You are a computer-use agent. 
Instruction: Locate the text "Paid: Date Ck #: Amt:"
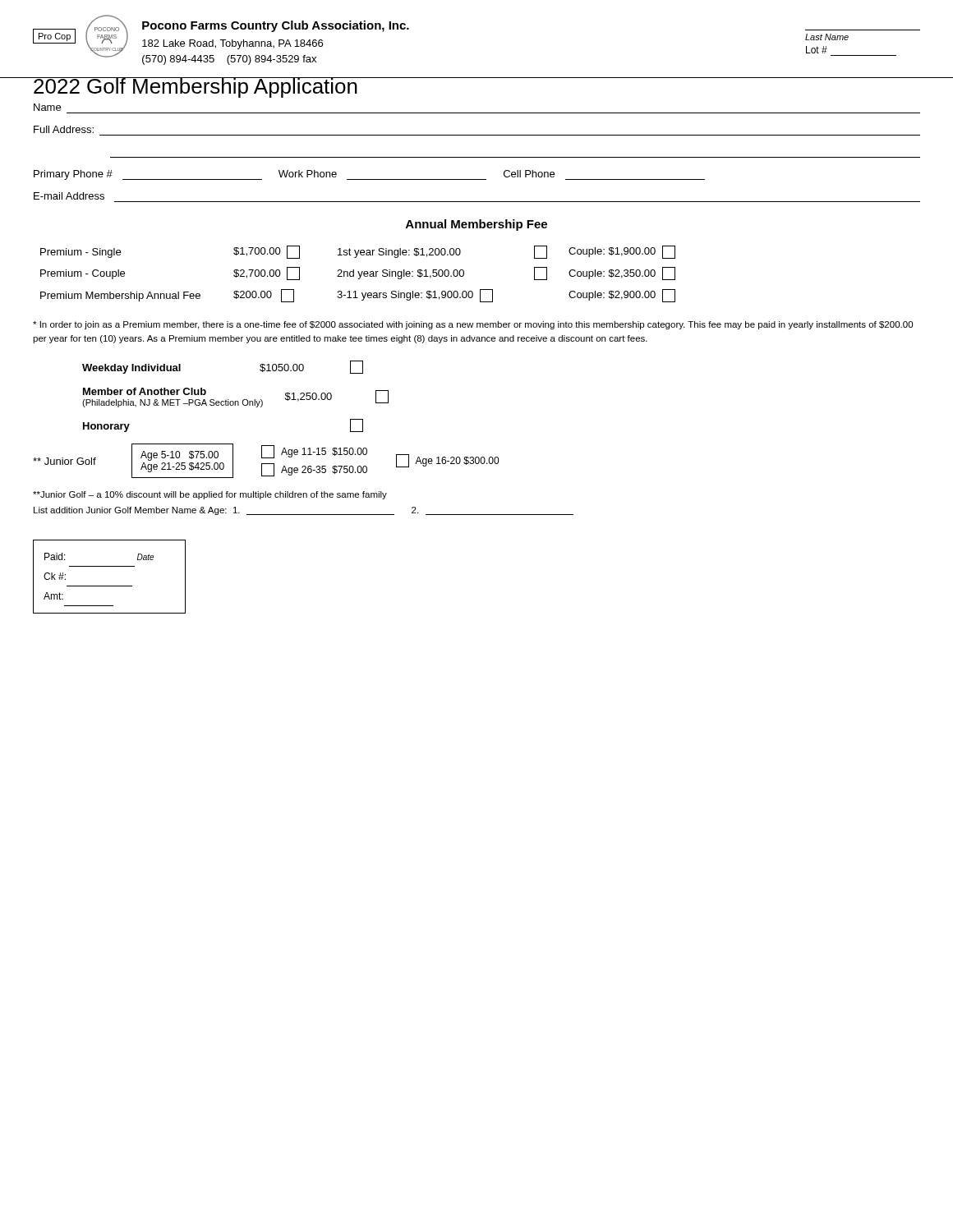click(x=109, y=577)
